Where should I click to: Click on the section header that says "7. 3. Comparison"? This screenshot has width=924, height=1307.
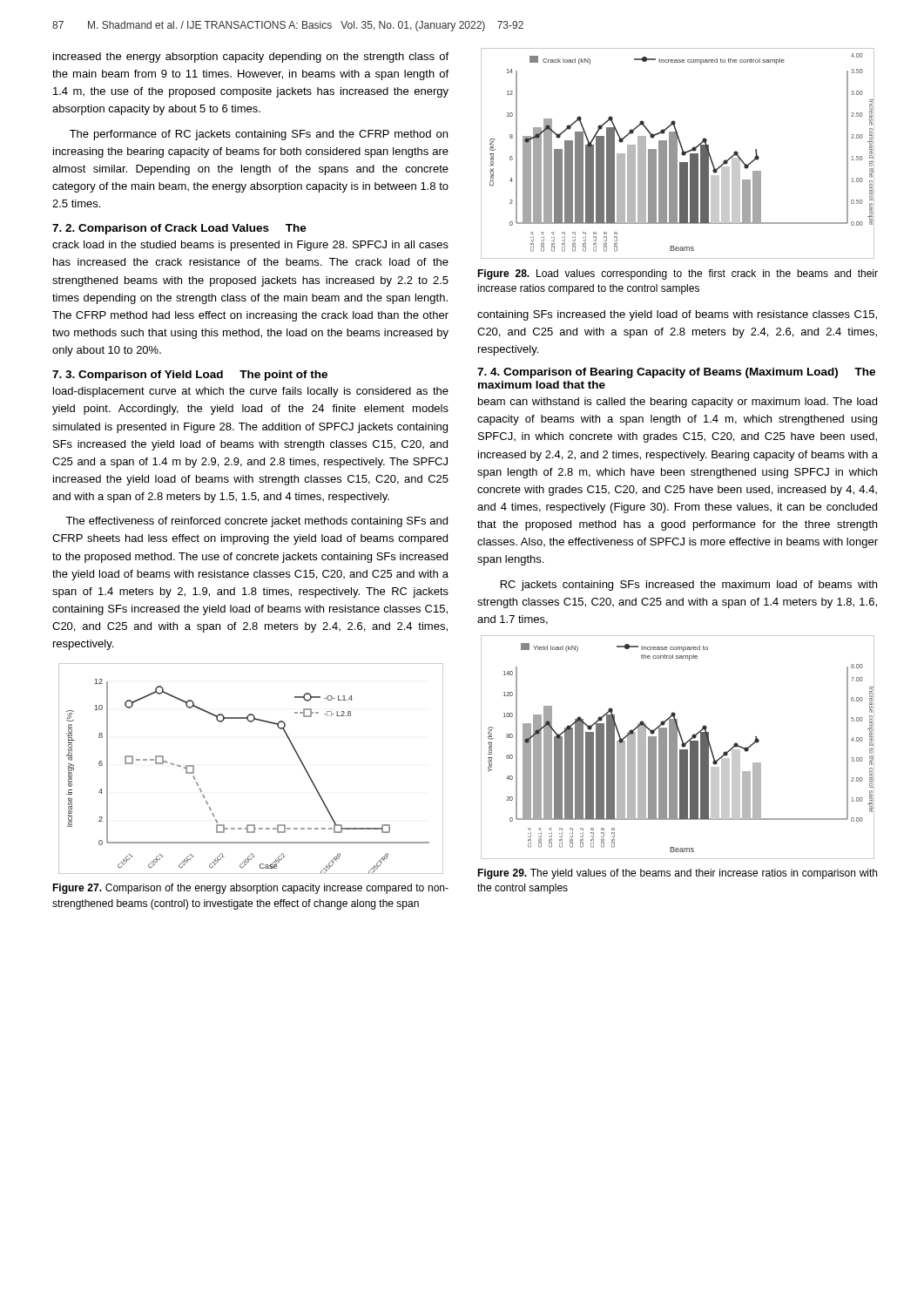190,374
